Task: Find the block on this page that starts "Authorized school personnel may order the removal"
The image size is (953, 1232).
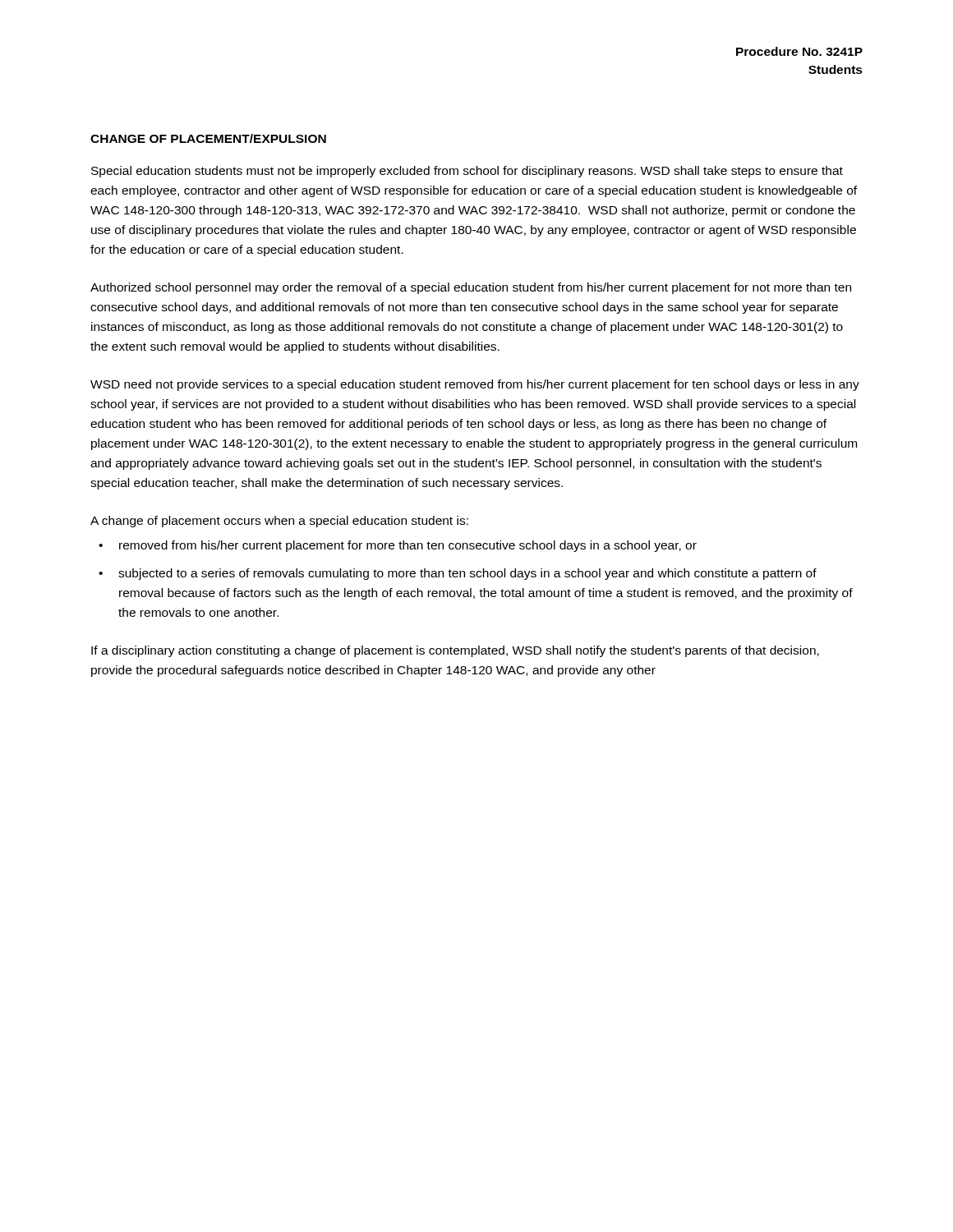Action: coord(471,317)
